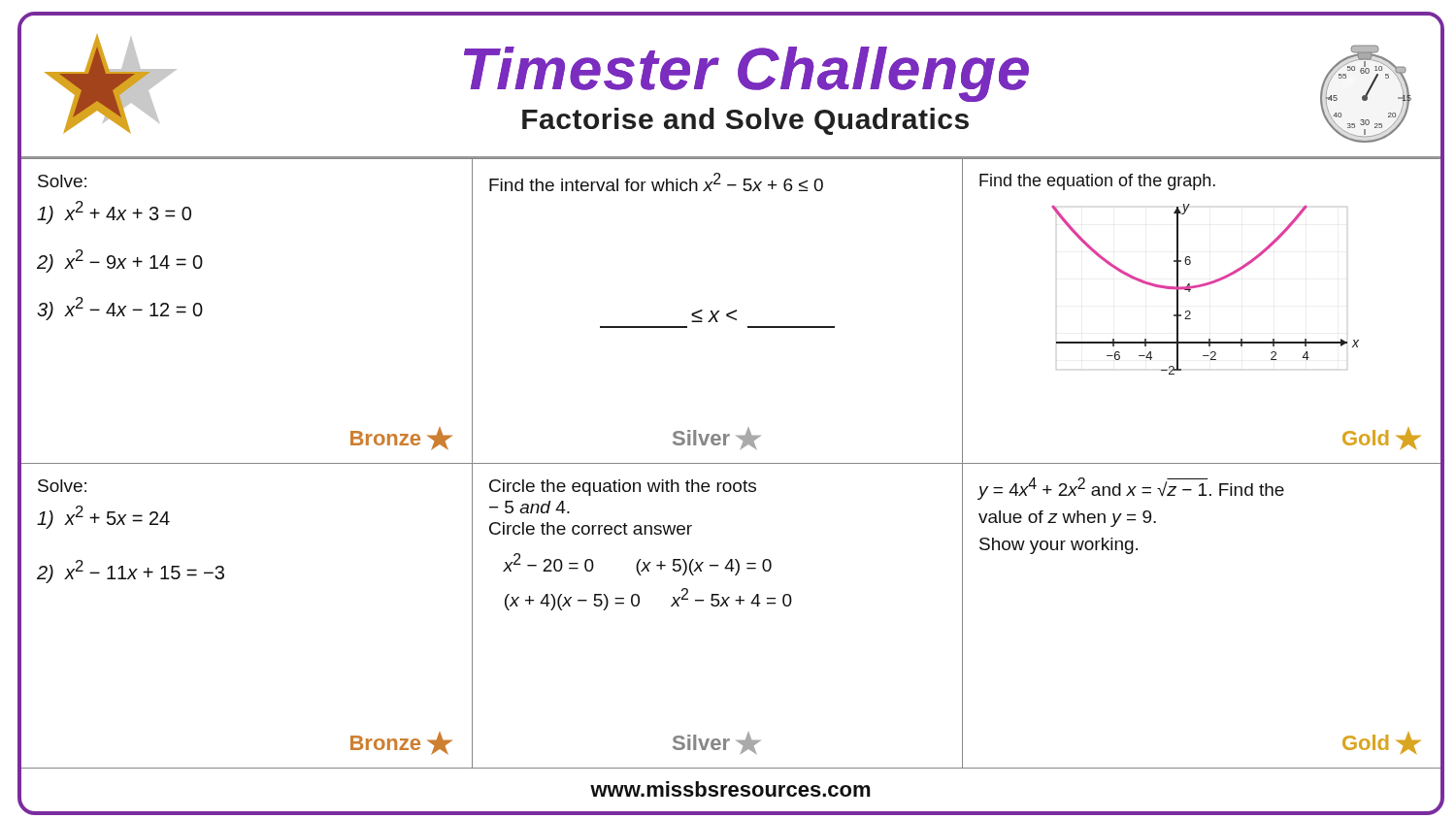Navigate to the region starting "Find the interval"

coord(717,312)
